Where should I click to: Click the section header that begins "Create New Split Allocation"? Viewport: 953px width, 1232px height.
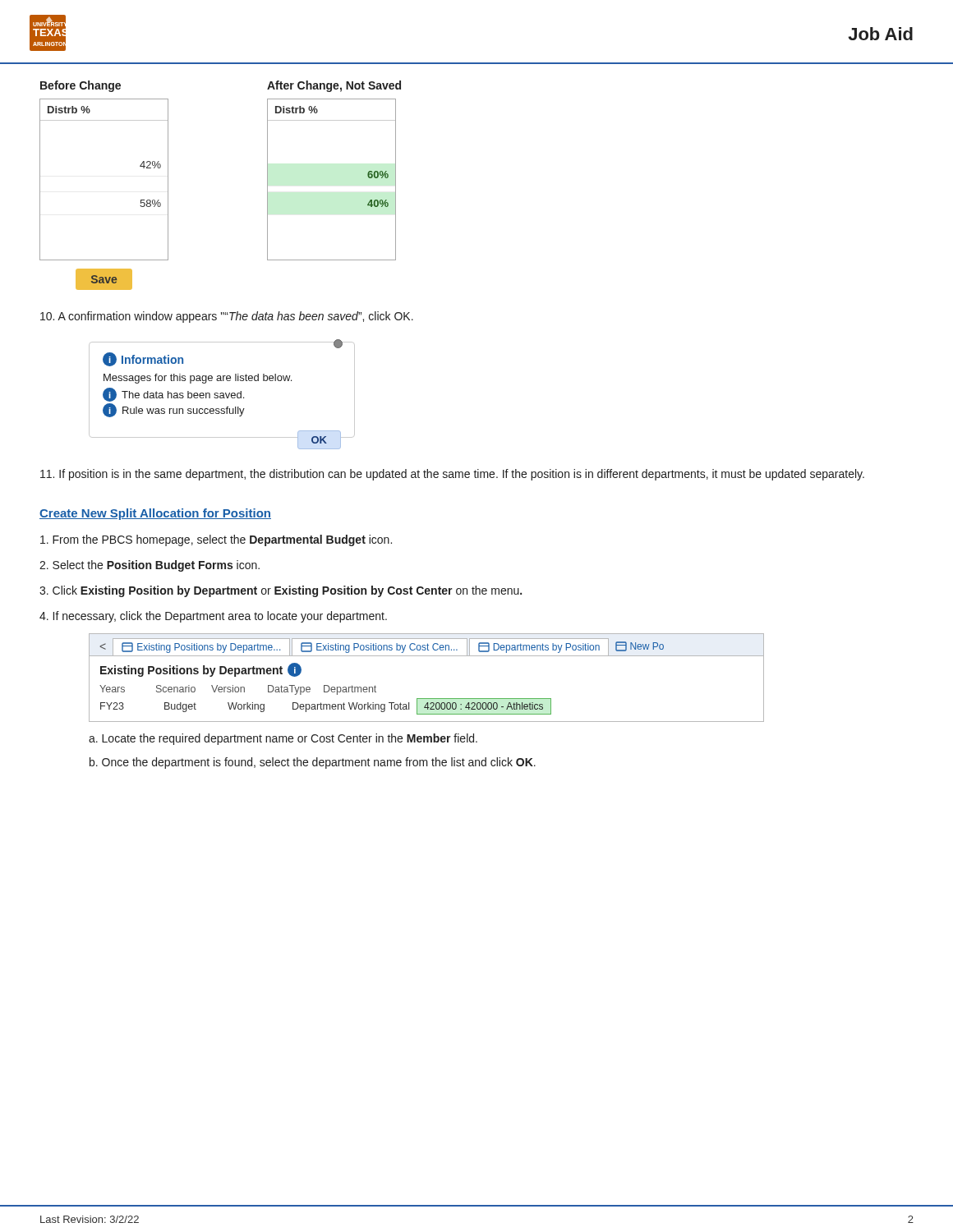(155, 514)
